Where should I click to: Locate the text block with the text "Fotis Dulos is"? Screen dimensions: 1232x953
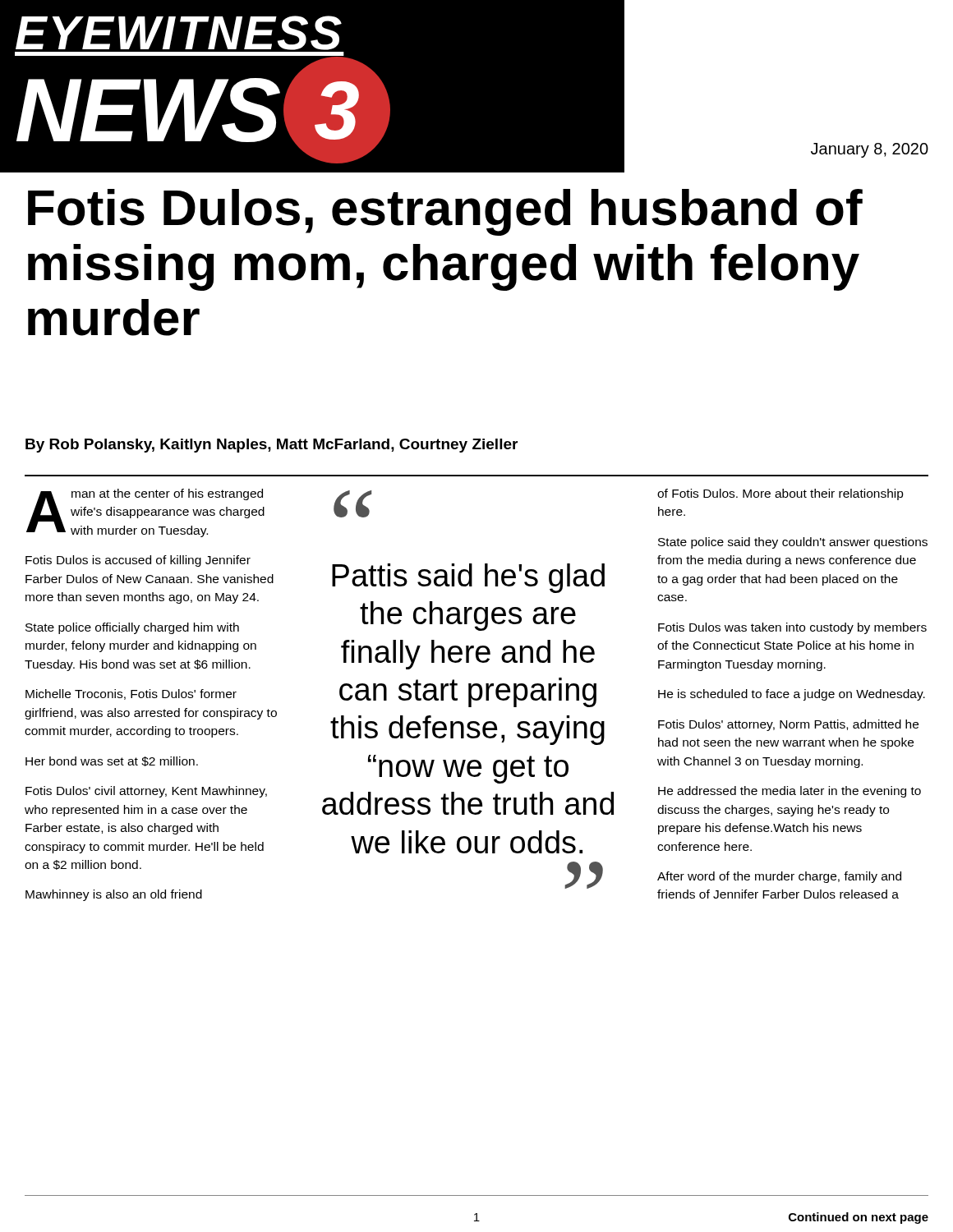152,728
